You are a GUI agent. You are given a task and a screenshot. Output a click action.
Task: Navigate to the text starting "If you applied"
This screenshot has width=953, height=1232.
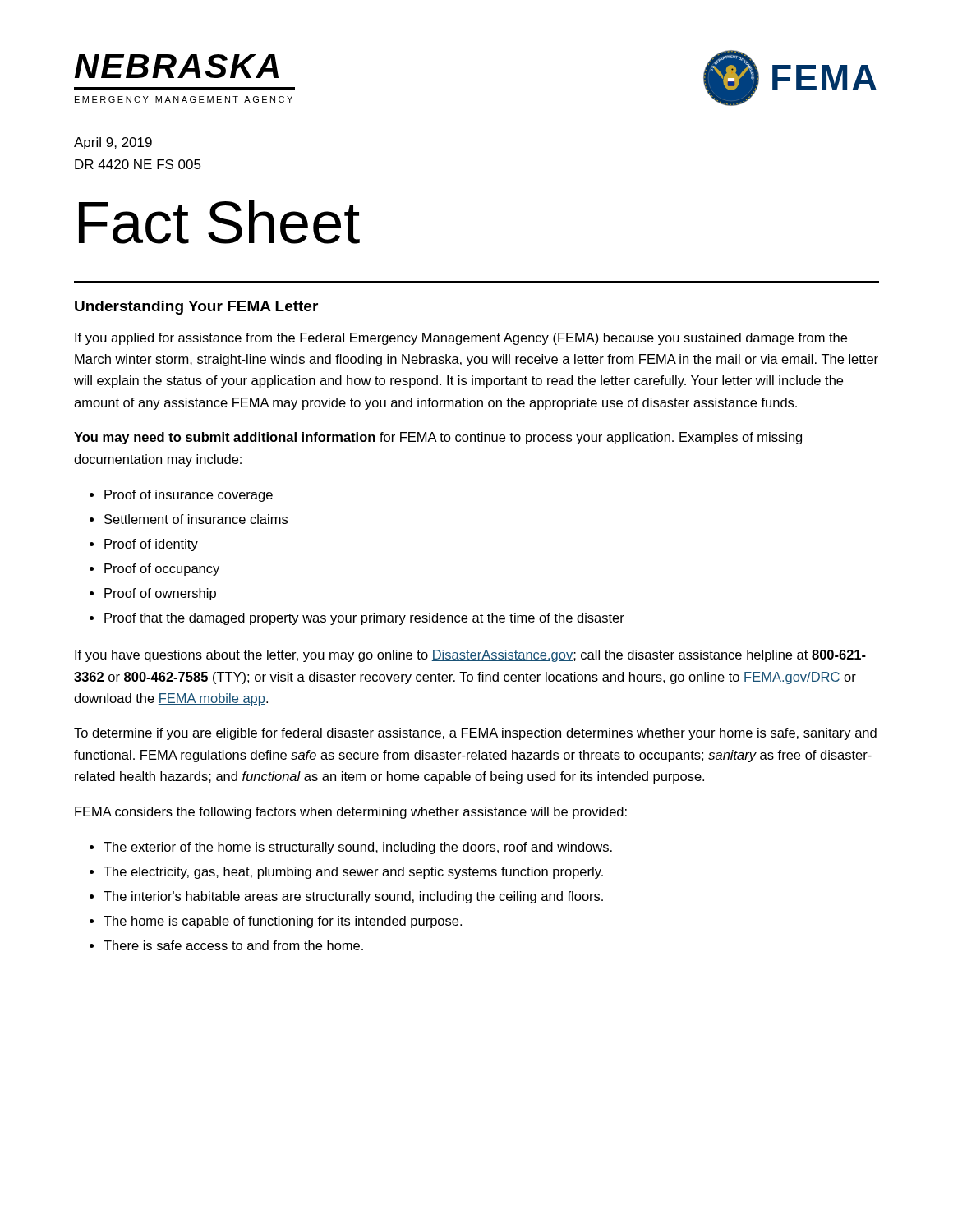476,370
